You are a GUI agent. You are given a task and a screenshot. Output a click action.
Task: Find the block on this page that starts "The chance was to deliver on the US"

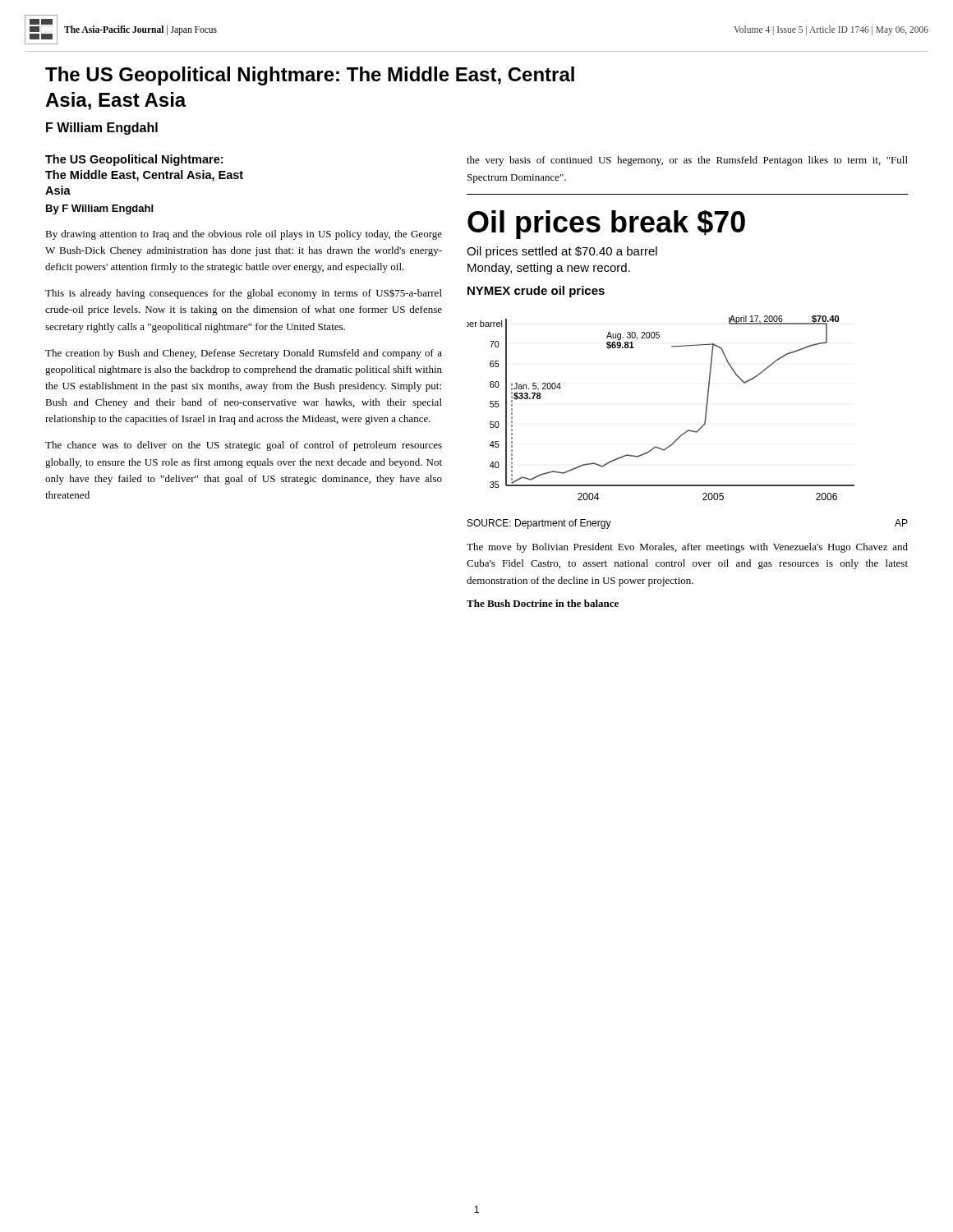(x=244, y=470)
